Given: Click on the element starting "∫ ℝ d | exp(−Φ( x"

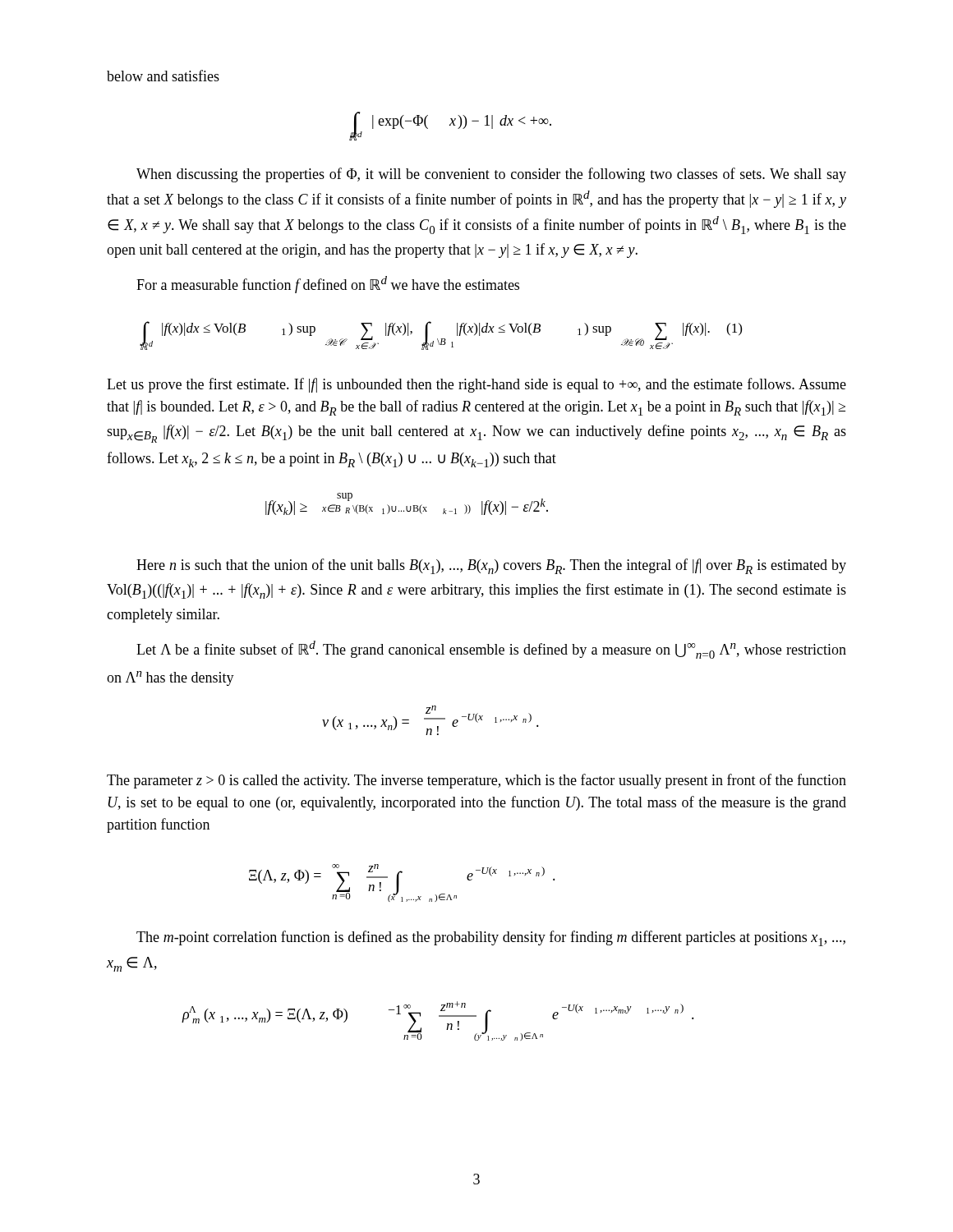Looking at the screenshot, I should [476, 121].
